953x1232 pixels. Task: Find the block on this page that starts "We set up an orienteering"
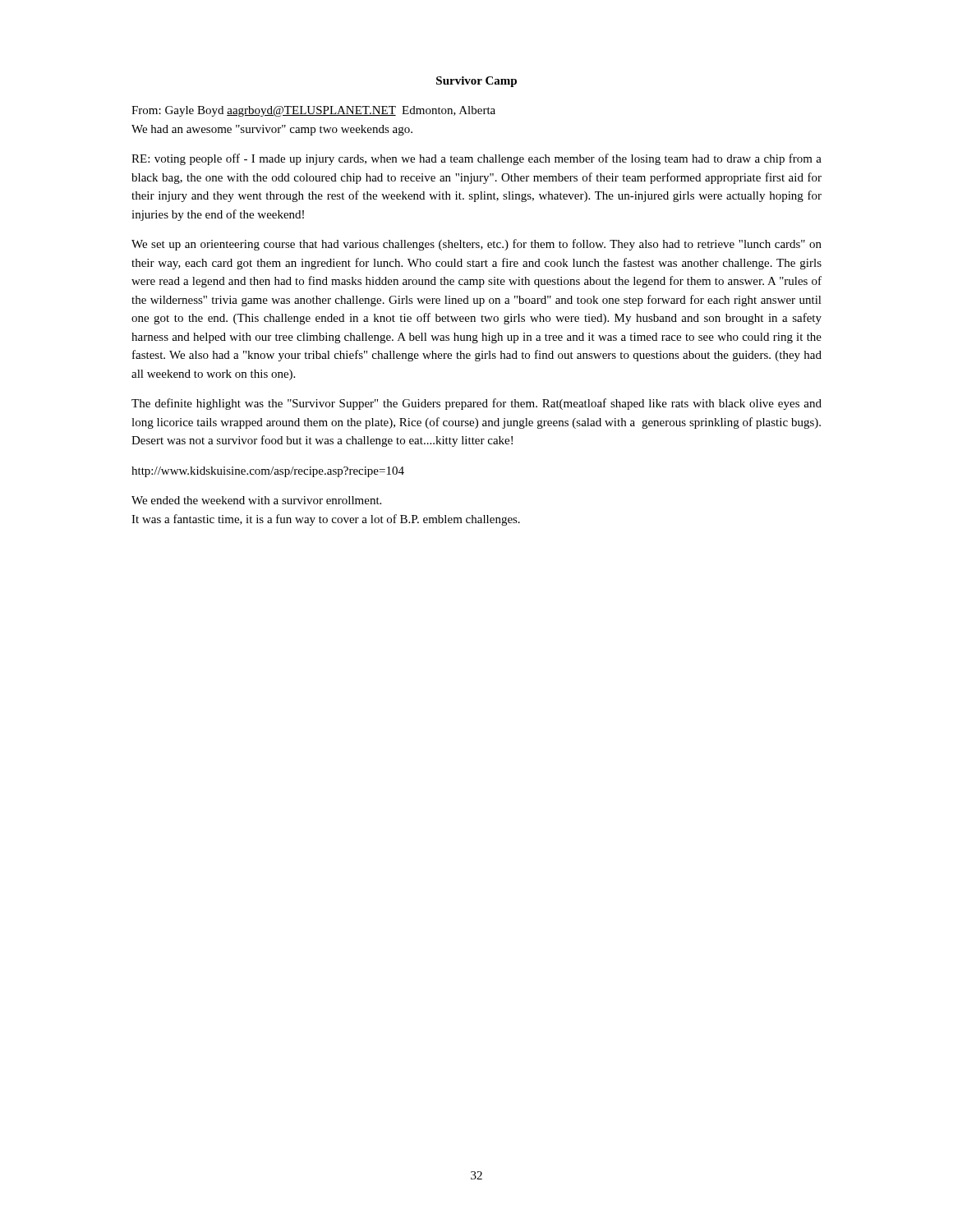[x=476, y=309]
